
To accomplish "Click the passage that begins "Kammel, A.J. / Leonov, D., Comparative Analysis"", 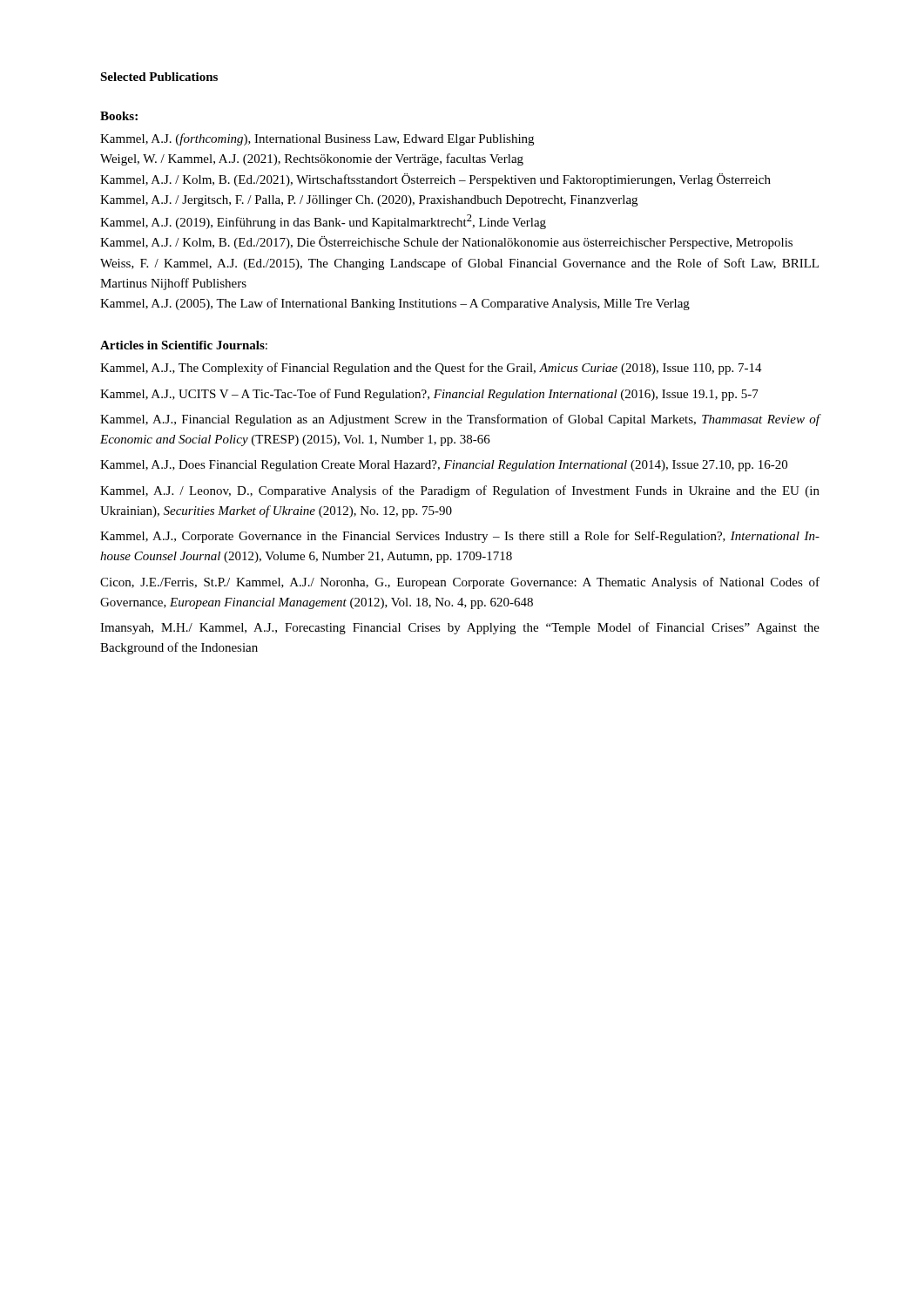I will click(460, 500).
